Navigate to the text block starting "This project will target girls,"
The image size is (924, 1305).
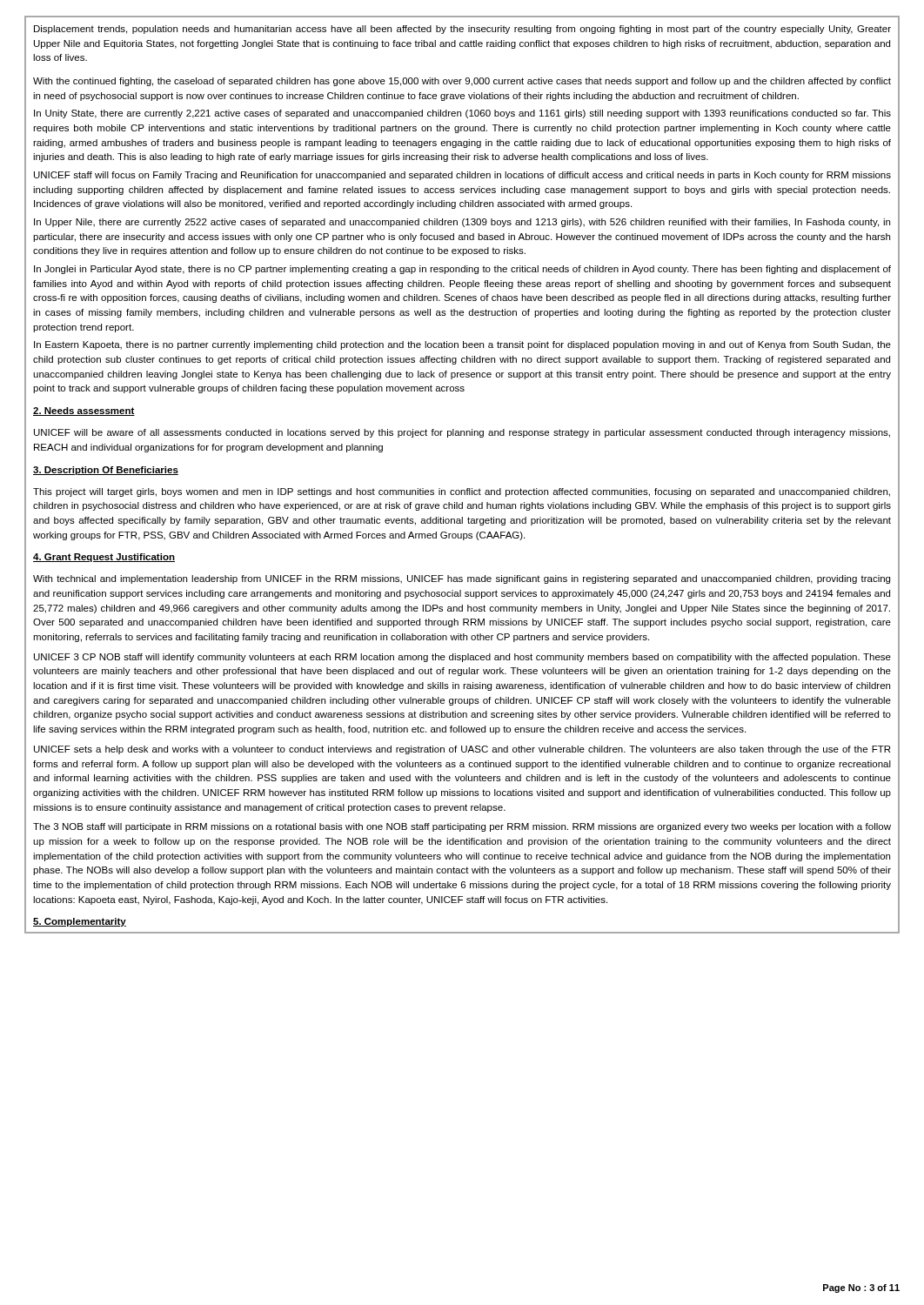point(462,513)
